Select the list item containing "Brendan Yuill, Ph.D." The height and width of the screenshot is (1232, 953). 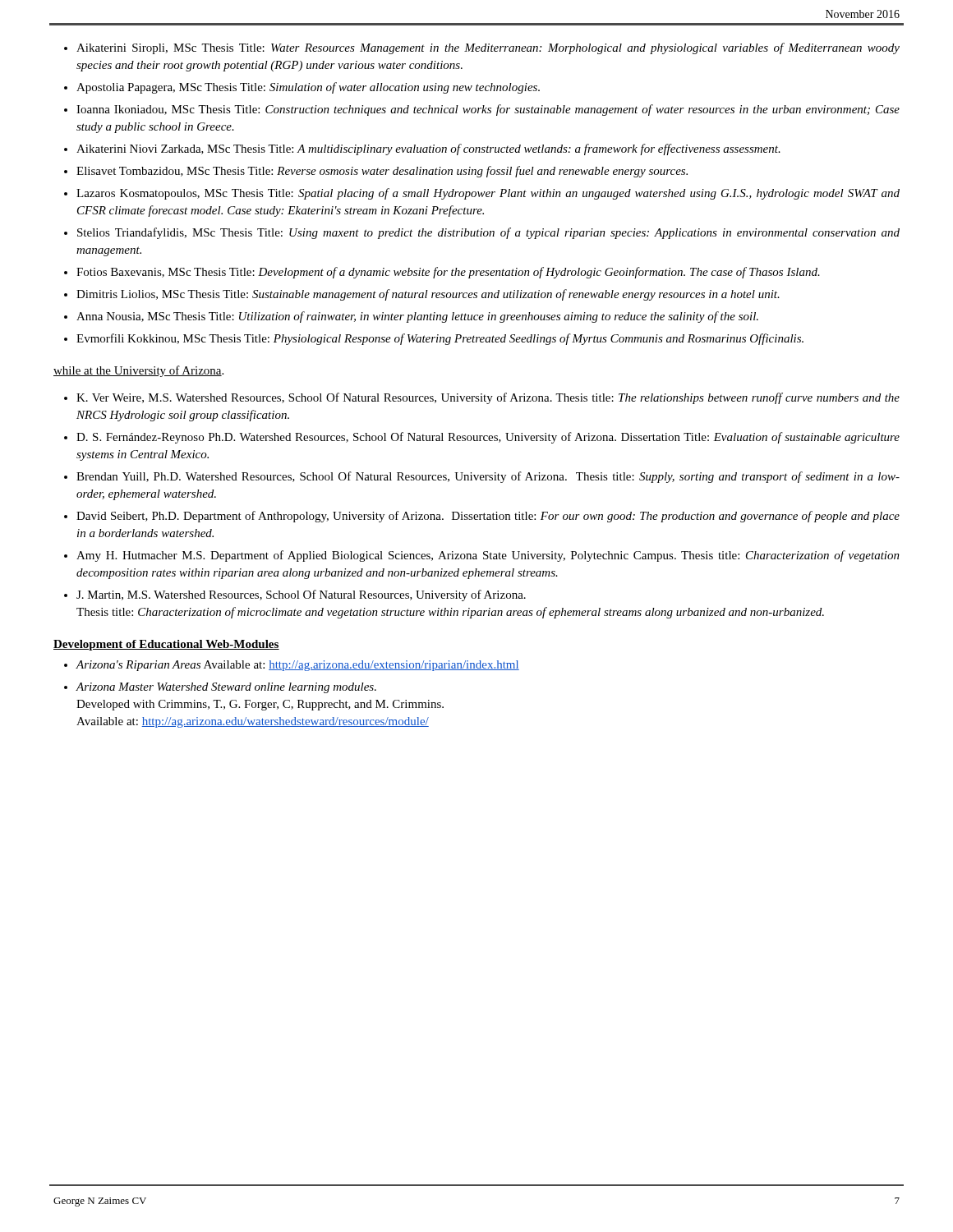[488, 485]
